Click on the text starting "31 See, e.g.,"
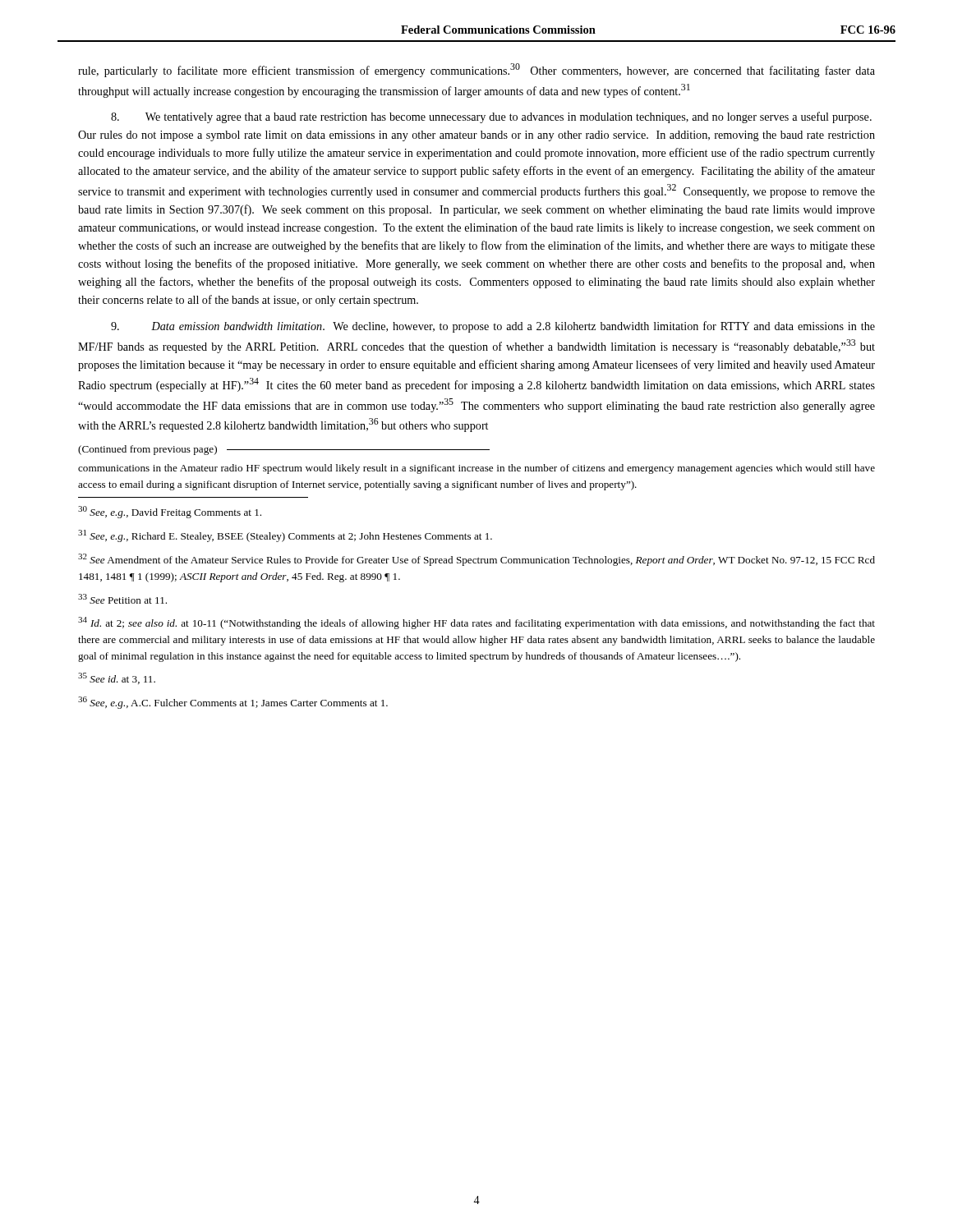The width and height of the screenshot is (953, 1232). 285,535
